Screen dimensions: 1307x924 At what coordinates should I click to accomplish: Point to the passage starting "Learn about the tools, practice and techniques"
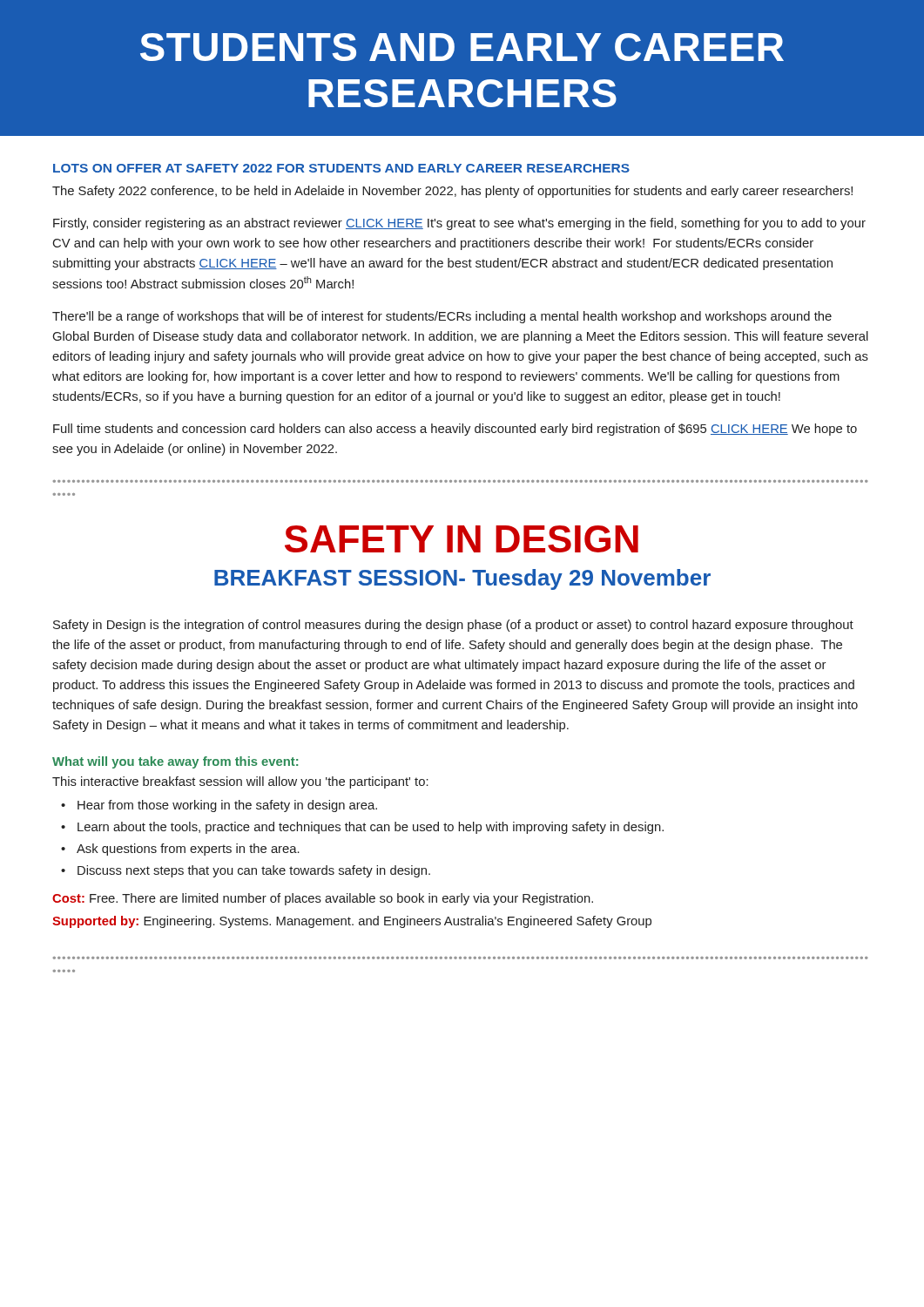(x=371, y=827)
